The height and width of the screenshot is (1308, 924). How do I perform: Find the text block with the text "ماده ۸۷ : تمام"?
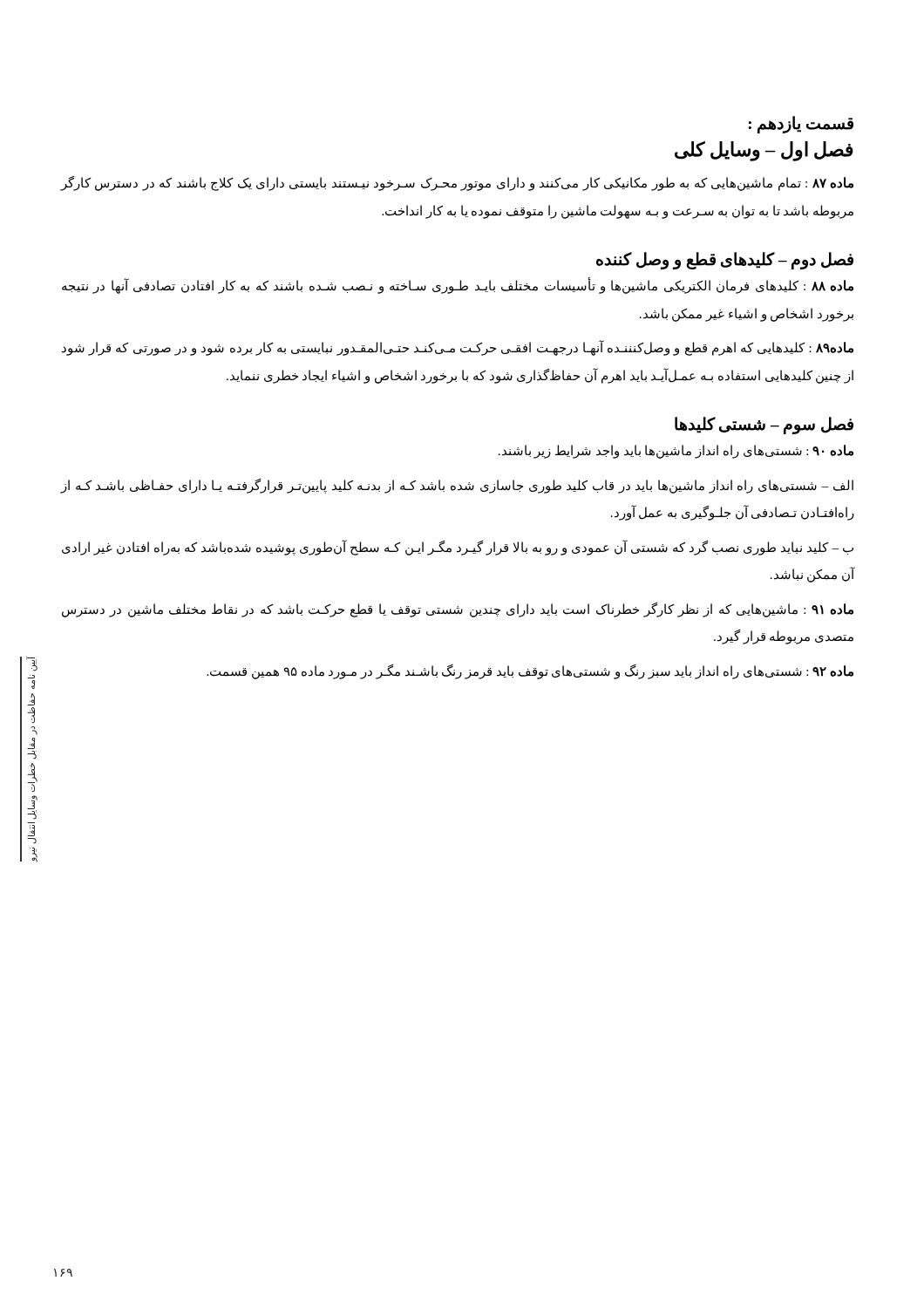(458, 197)
